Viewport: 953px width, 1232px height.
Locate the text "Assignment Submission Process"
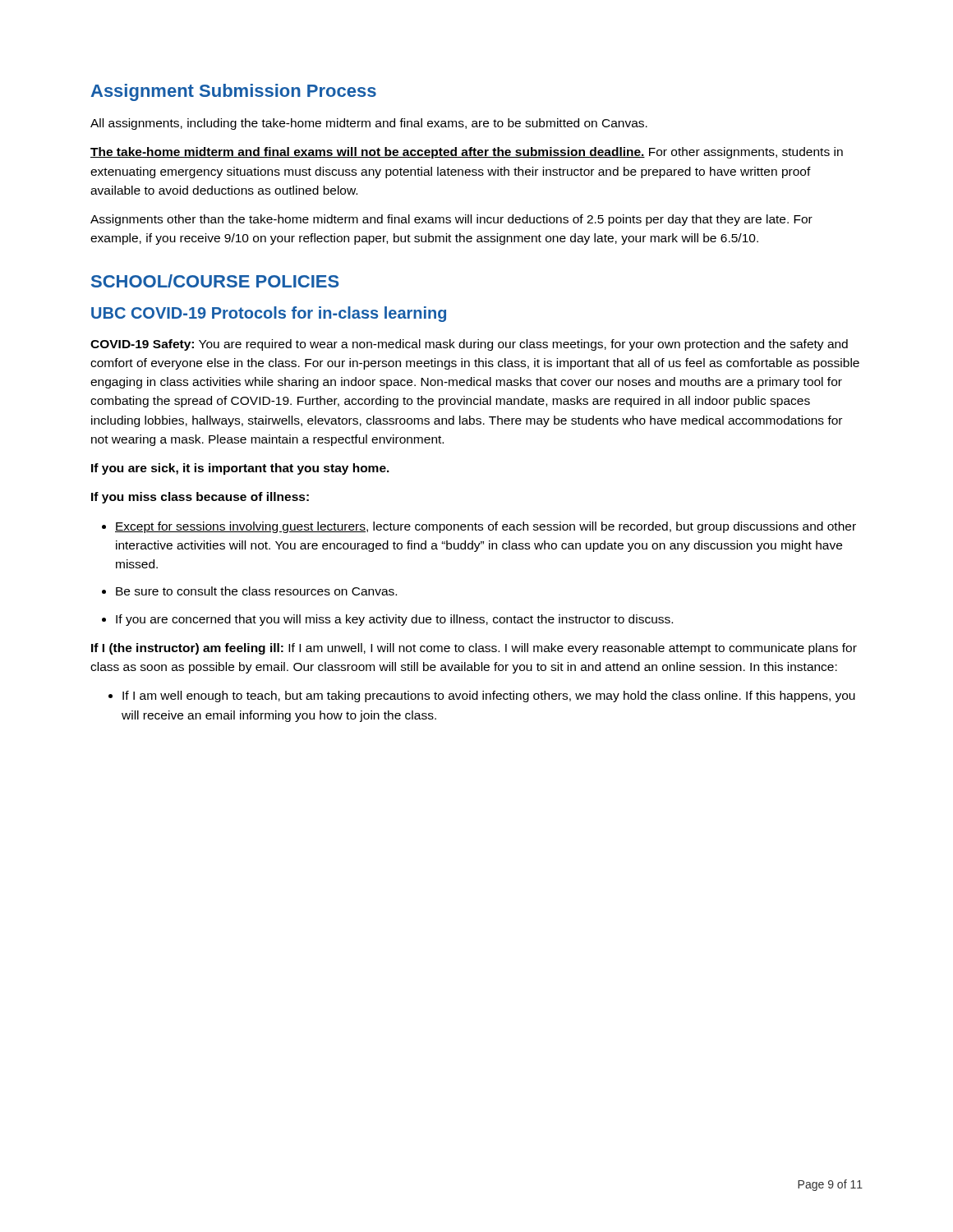click(x=234, y=92)
